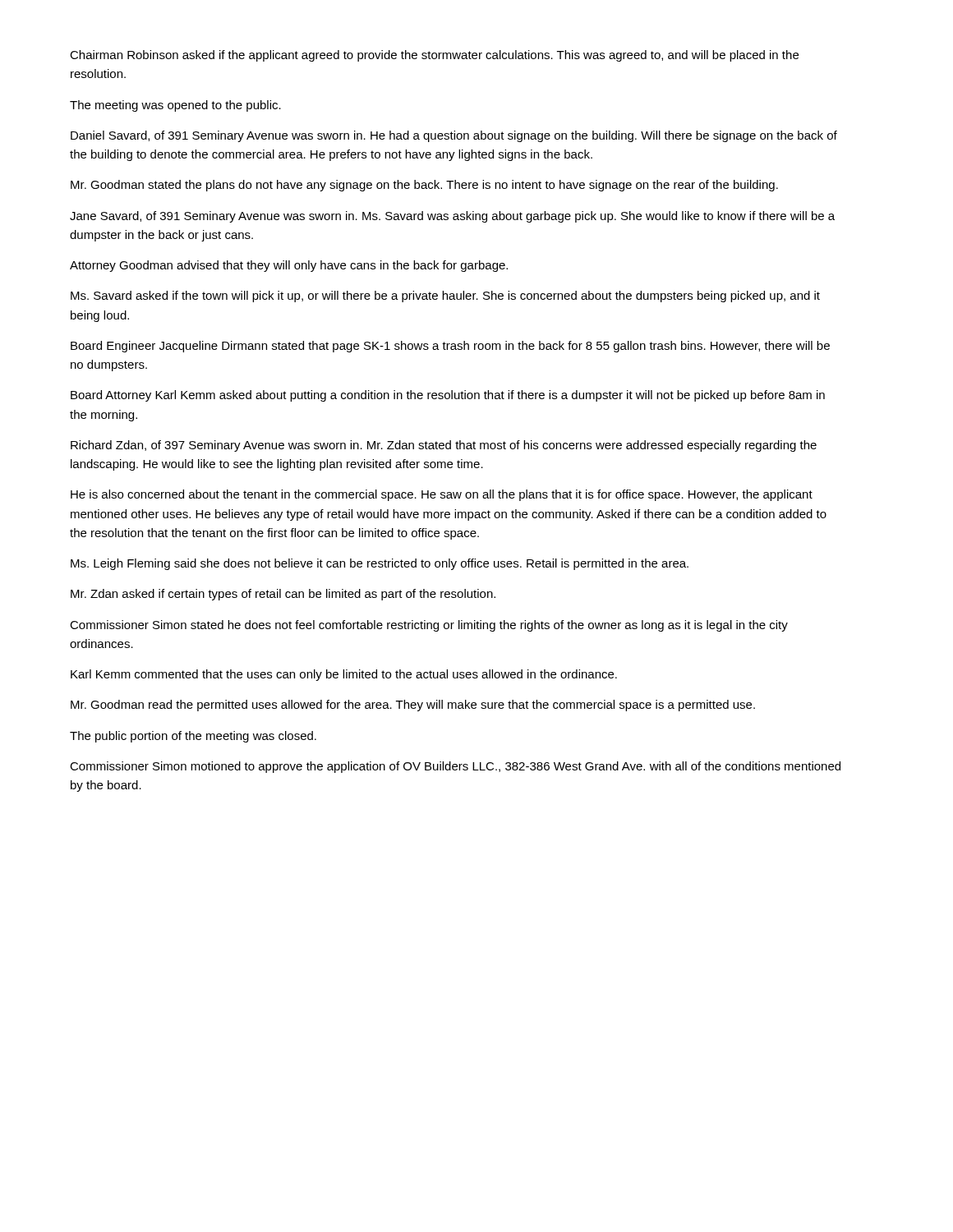Screen dimensions: 1232x953
Task: Navigate to the text starting "Board Engineer Jacqueline Dirmann"
Action: 450,355
